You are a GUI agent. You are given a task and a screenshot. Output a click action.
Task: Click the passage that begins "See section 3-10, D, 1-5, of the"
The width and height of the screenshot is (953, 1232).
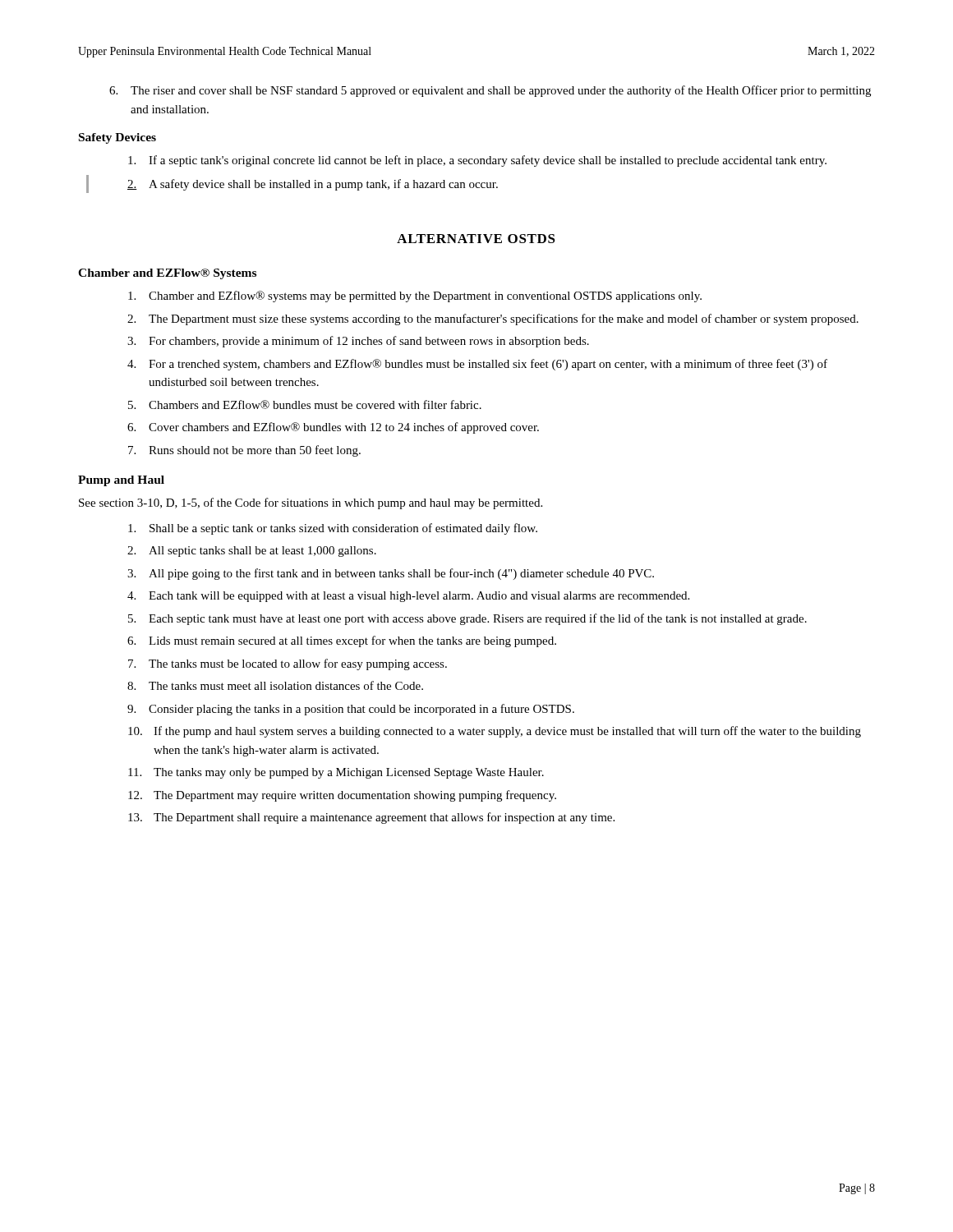pos(311,503)
